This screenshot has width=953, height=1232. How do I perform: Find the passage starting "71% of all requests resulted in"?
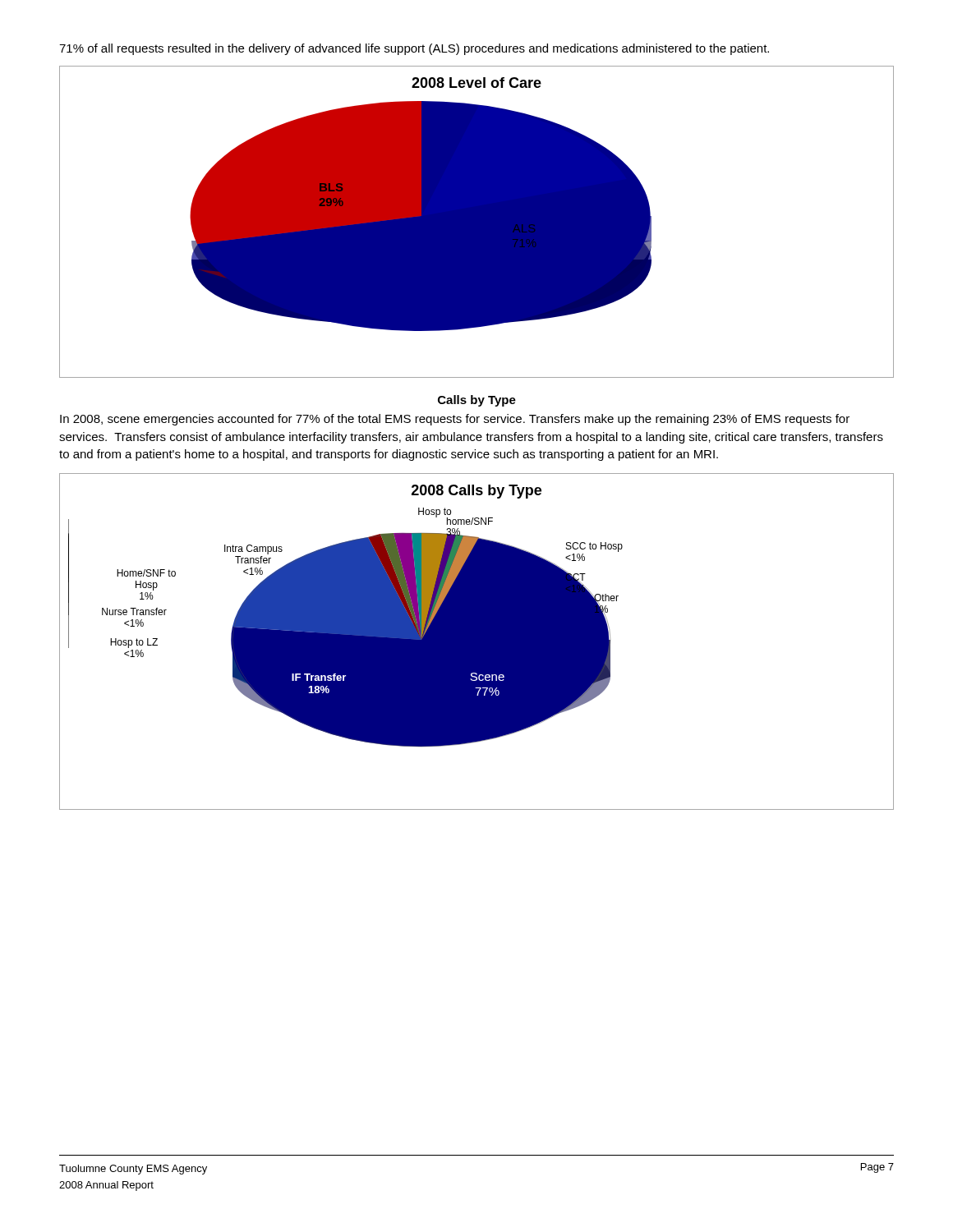(415, 48)
